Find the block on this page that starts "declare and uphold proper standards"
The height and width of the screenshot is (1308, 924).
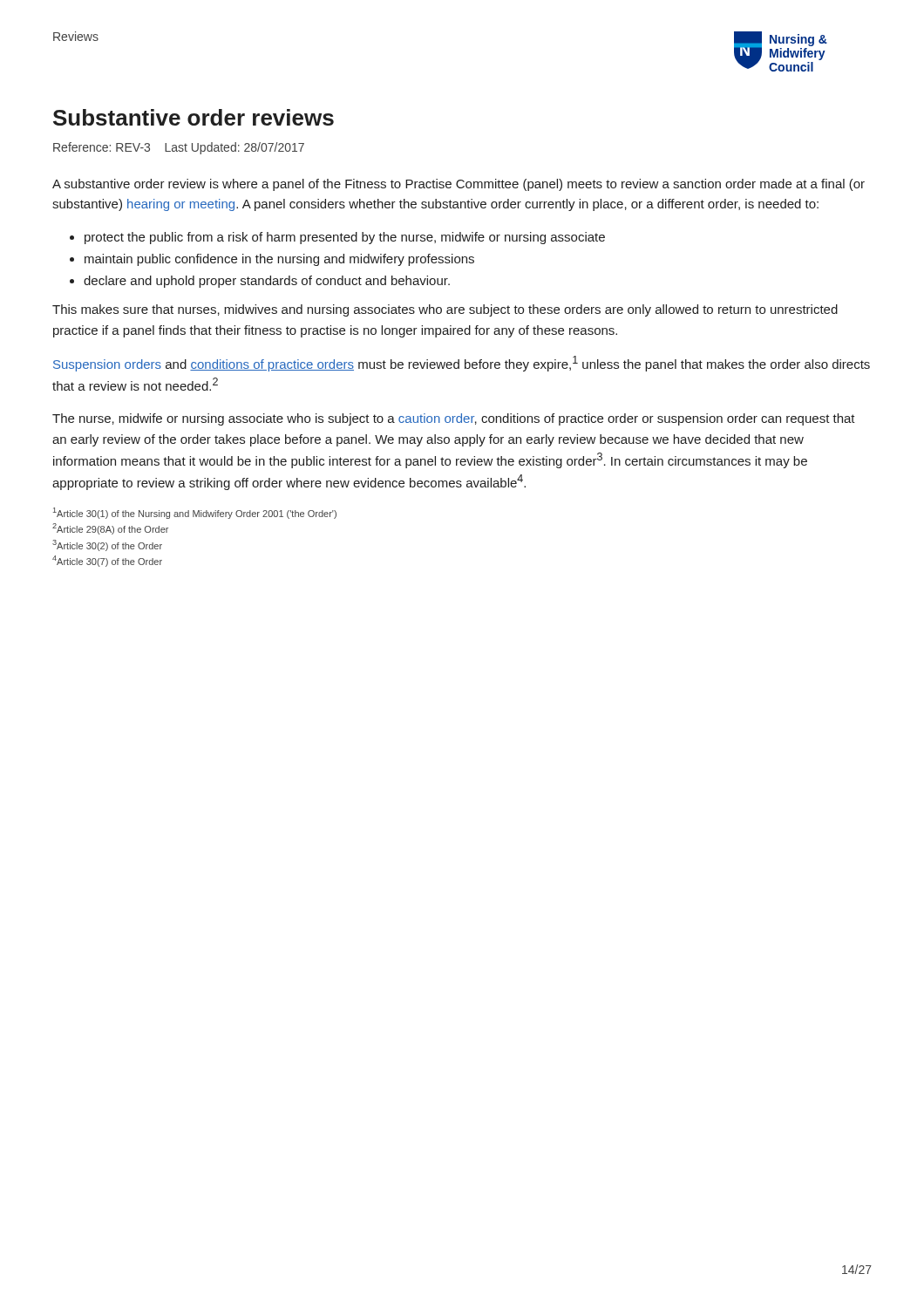click(x=267, y=280)
